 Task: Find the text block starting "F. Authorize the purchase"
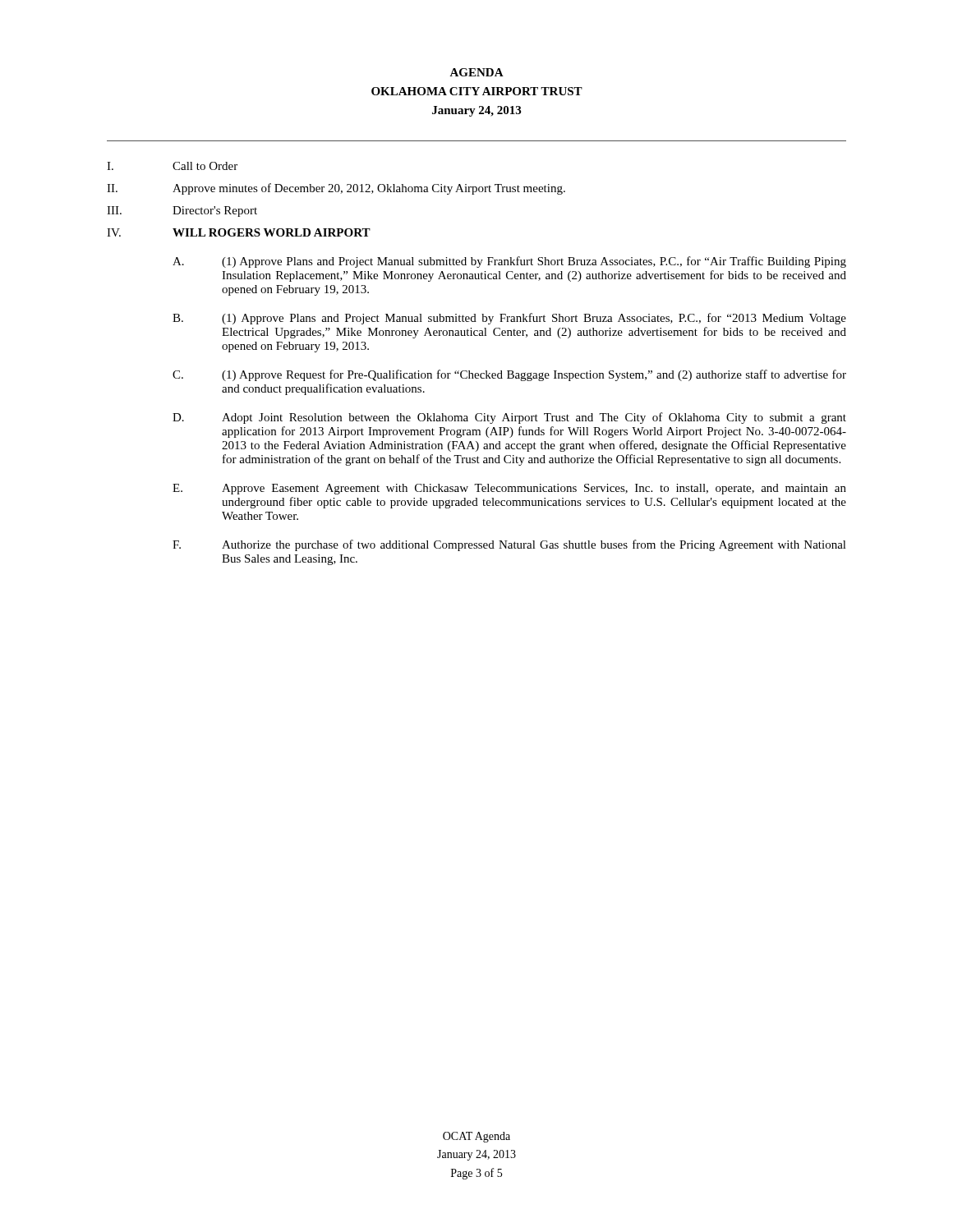509,552
